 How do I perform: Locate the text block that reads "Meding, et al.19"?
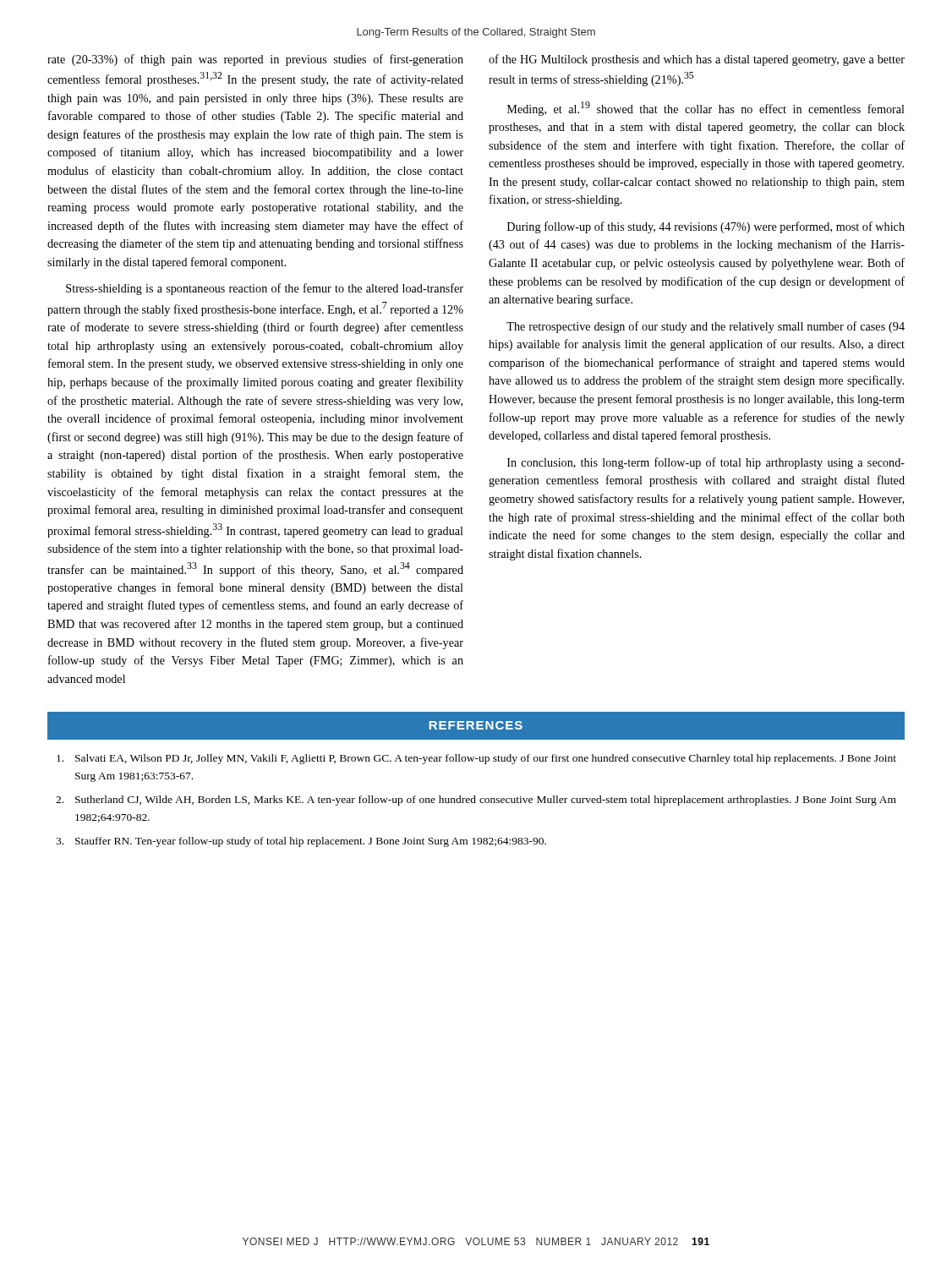(697, 154)
